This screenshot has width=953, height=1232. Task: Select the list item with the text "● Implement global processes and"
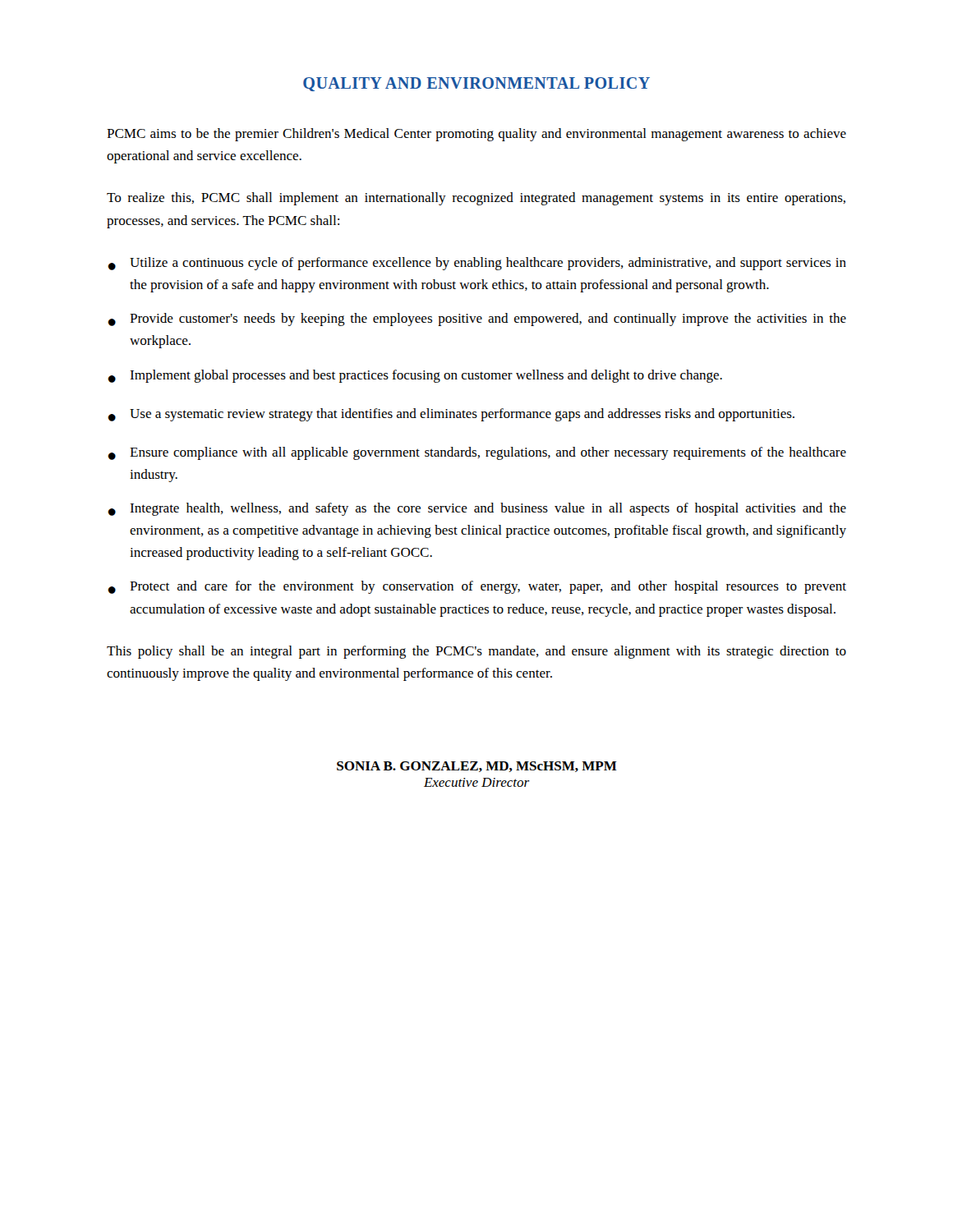coord(476,377)
